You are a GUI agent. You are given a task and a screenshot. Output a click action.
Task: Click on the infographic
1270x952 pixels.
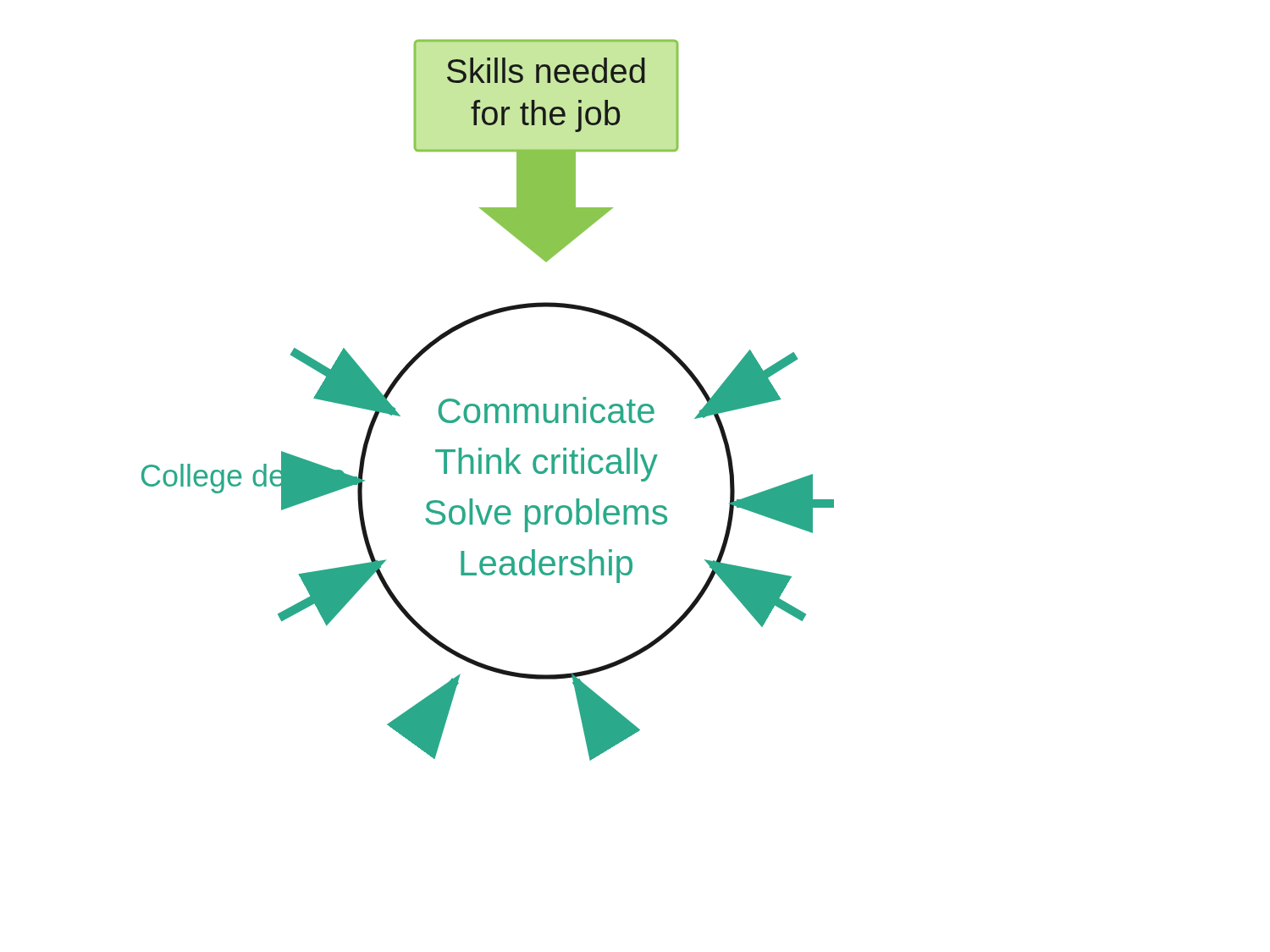pyautogui.click(x=635, y=476)
